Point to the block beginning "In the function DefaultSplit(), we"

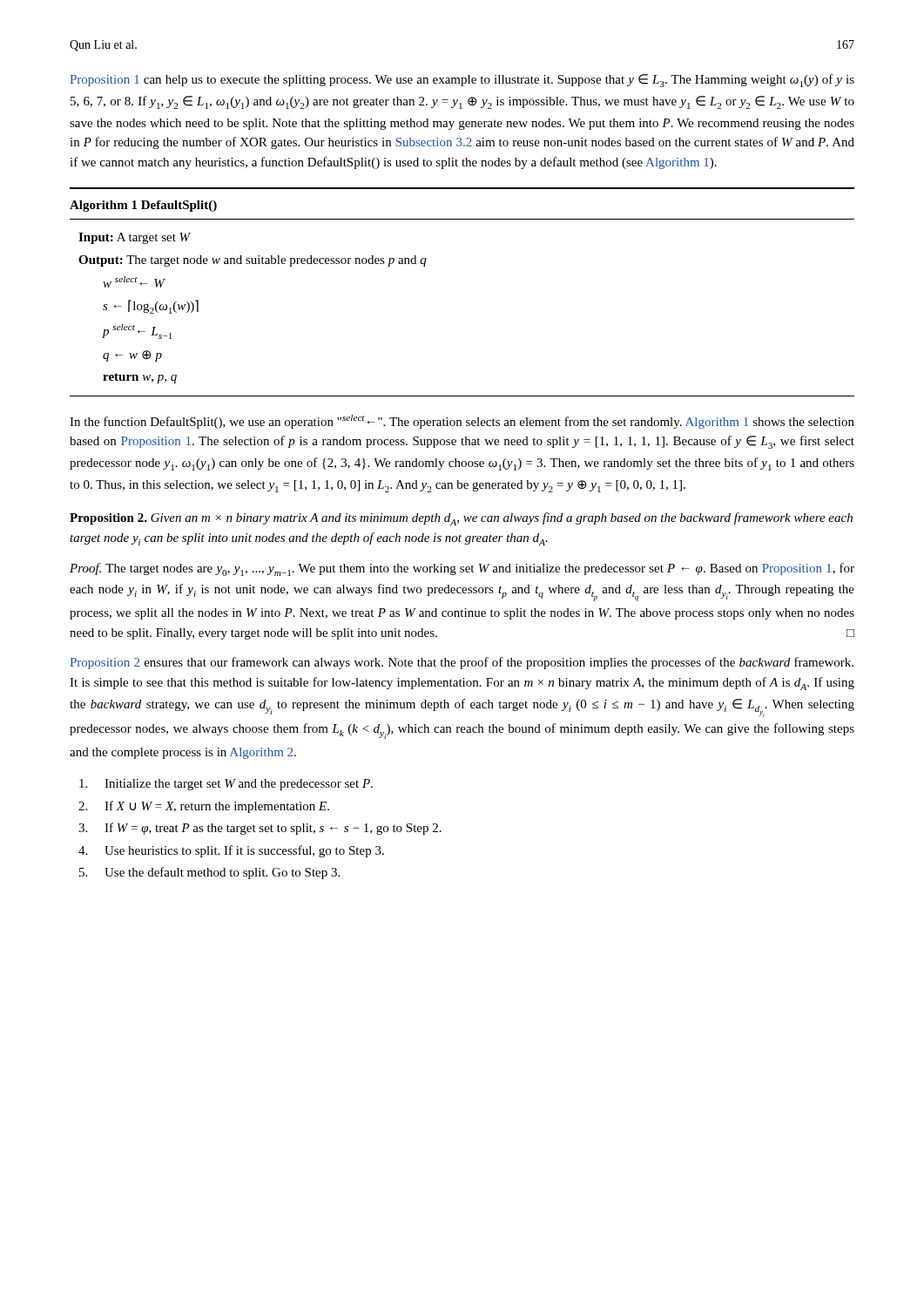(462, 453)
